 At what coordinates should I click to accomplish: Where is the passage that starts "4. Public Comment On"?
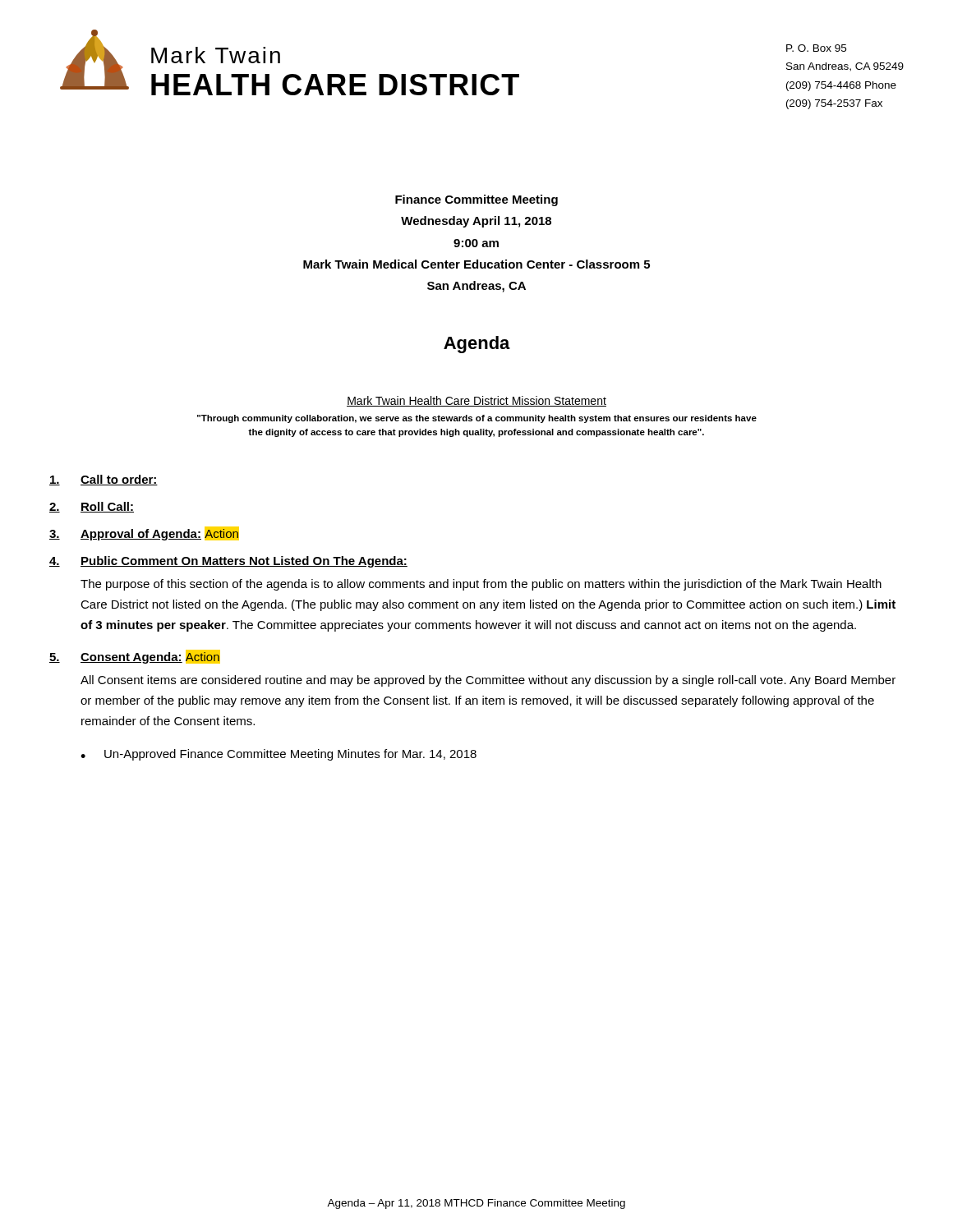[228, 561]
